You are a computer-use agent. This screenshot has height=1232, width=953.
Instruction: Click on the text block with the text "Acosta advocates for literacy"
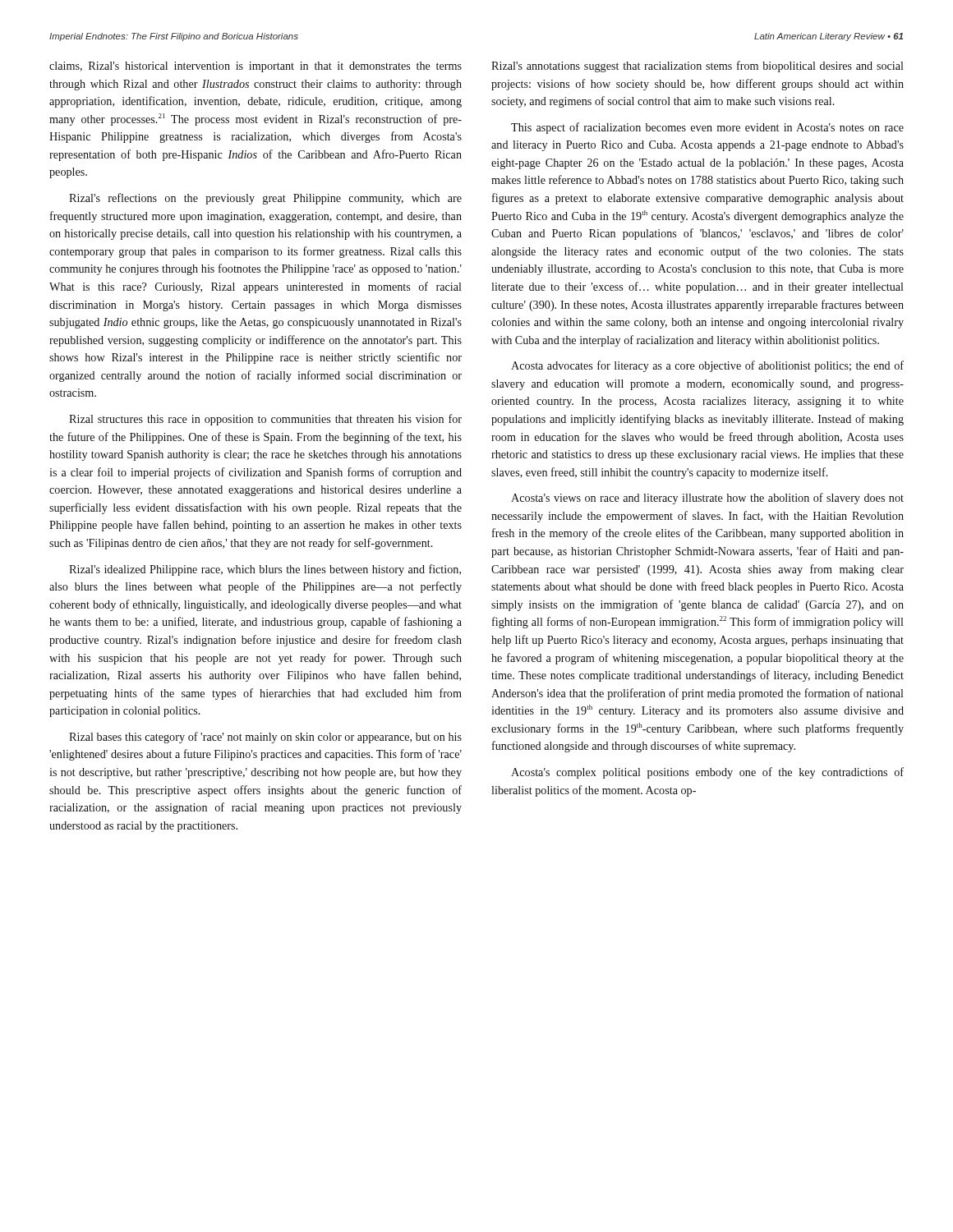point(698,420)
